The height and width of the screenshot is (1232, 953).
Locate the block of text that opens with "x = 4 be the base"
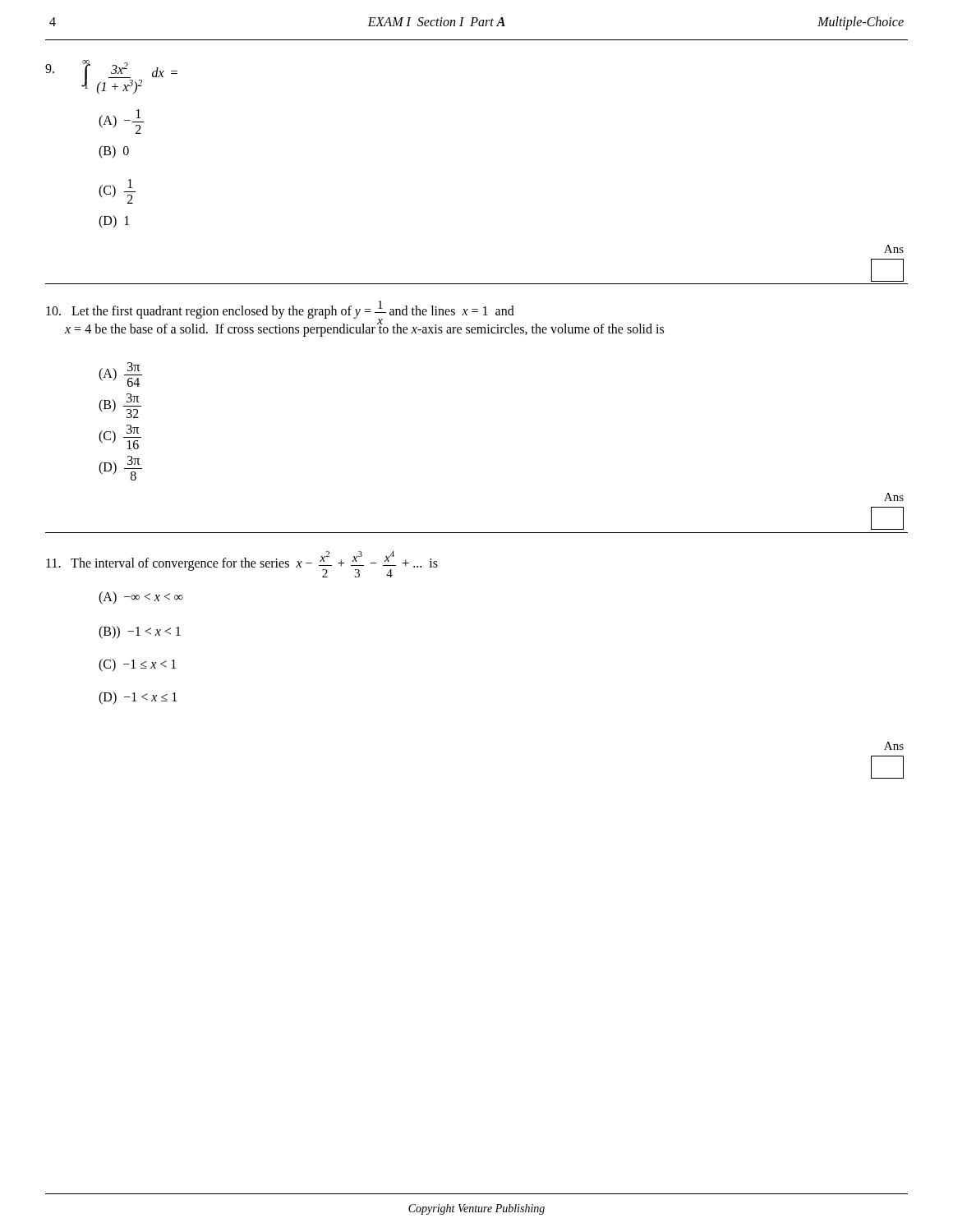pyautogui.click(x=355, y=329)
